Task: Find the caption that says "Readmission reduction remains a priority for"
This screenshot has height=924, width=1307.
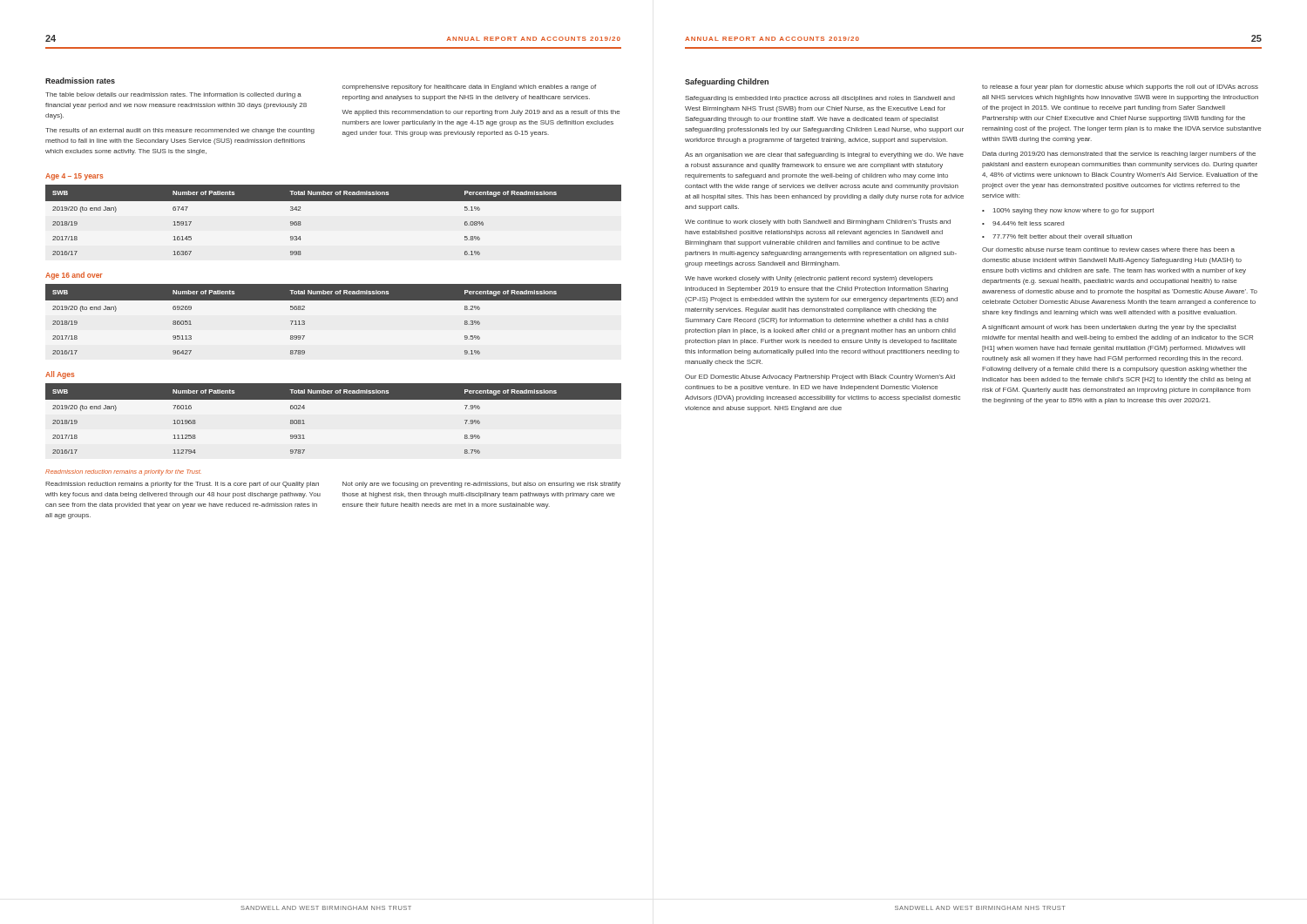Action: 124,472
